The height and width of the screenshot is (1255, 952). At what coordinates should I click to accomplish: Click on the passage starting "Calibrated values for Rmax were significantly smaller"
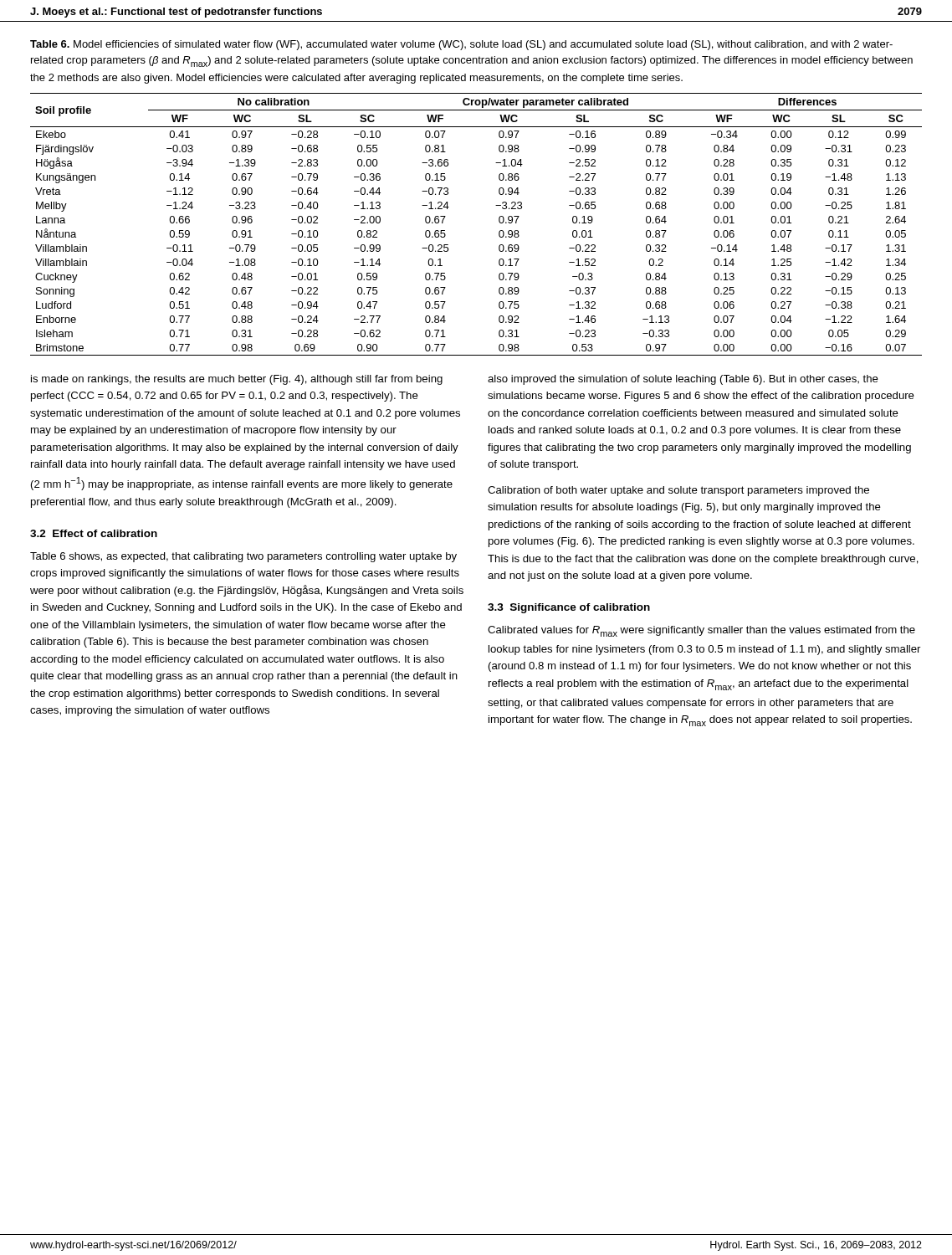[704, 676]
